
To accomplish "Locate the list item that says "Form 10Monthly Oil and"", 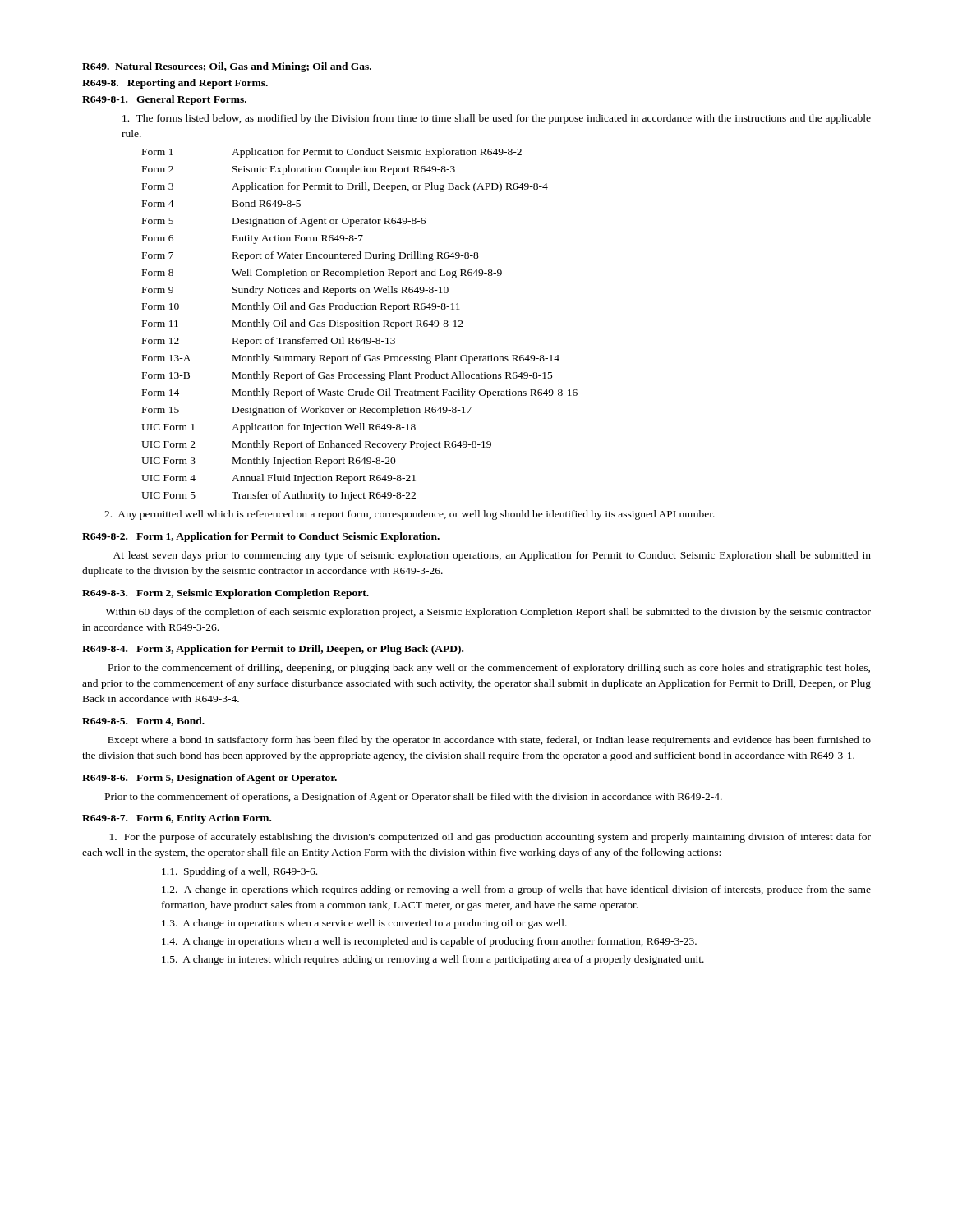I will (x=301, y=307).
